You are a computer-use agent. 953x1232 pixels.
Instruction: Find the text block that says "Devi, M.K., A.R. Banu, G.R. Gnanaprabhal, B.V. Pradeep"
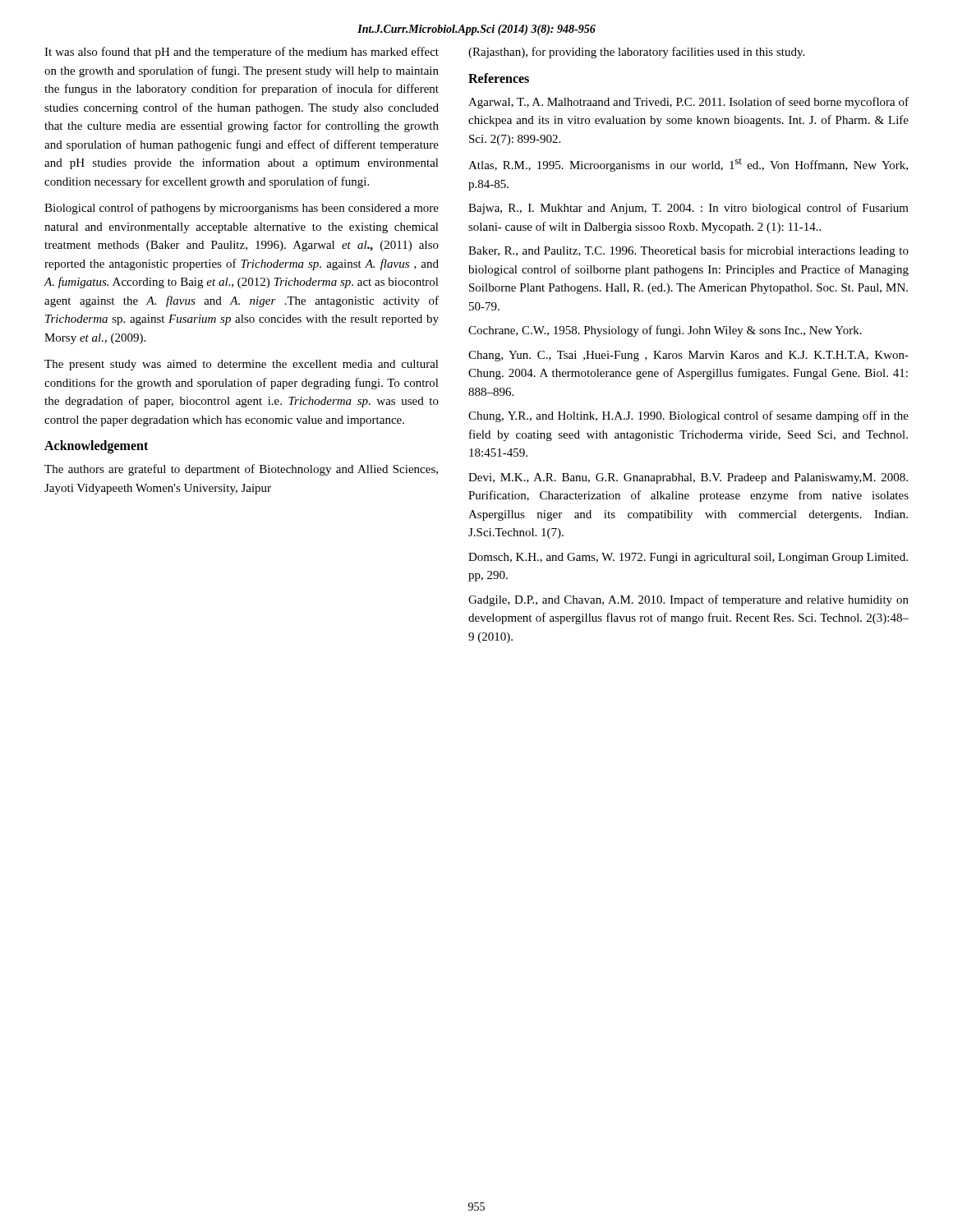(688, 505)
